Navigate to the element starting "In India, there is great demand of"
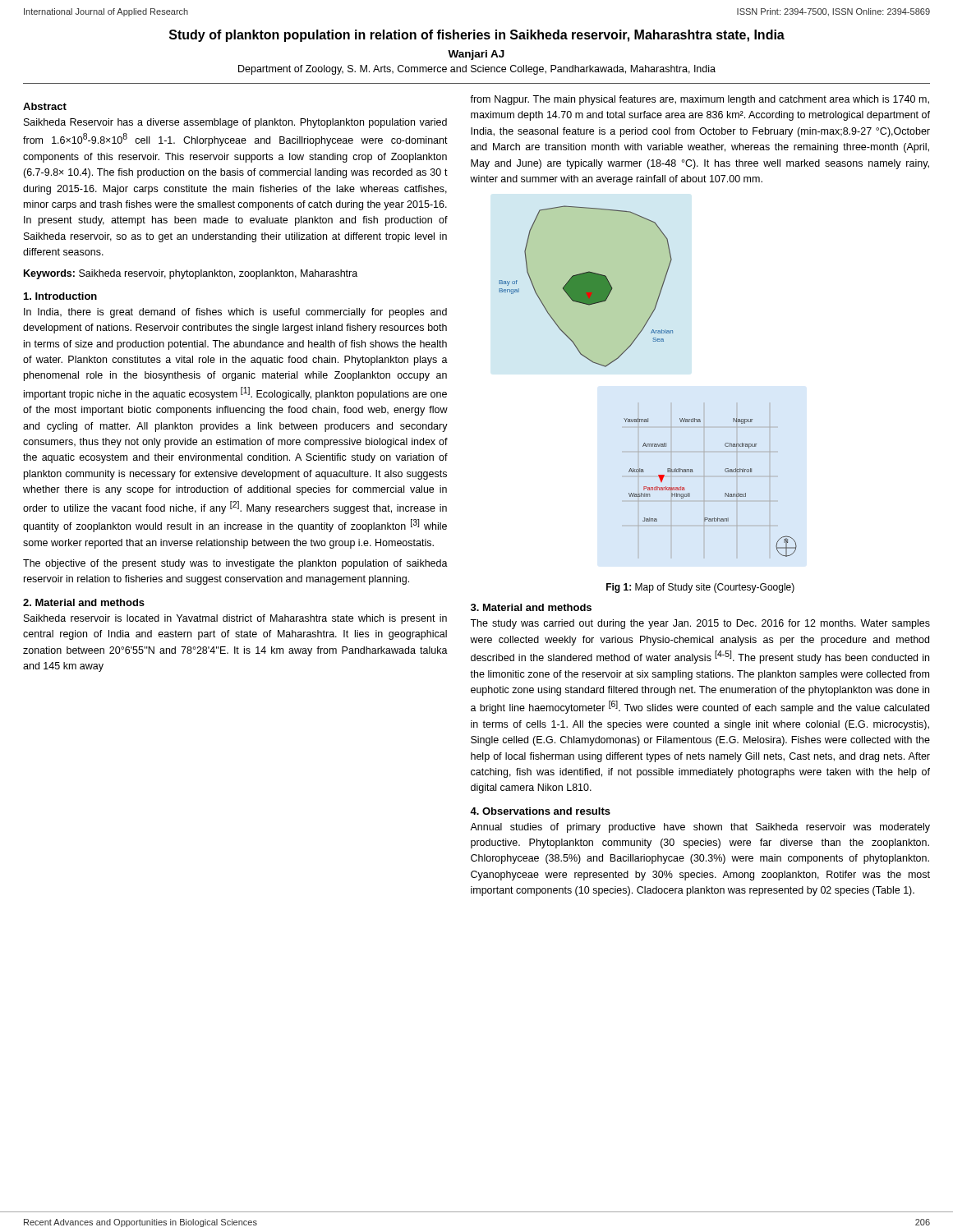The height and width of the screenshot is (1232, 953). click(235, 427)
